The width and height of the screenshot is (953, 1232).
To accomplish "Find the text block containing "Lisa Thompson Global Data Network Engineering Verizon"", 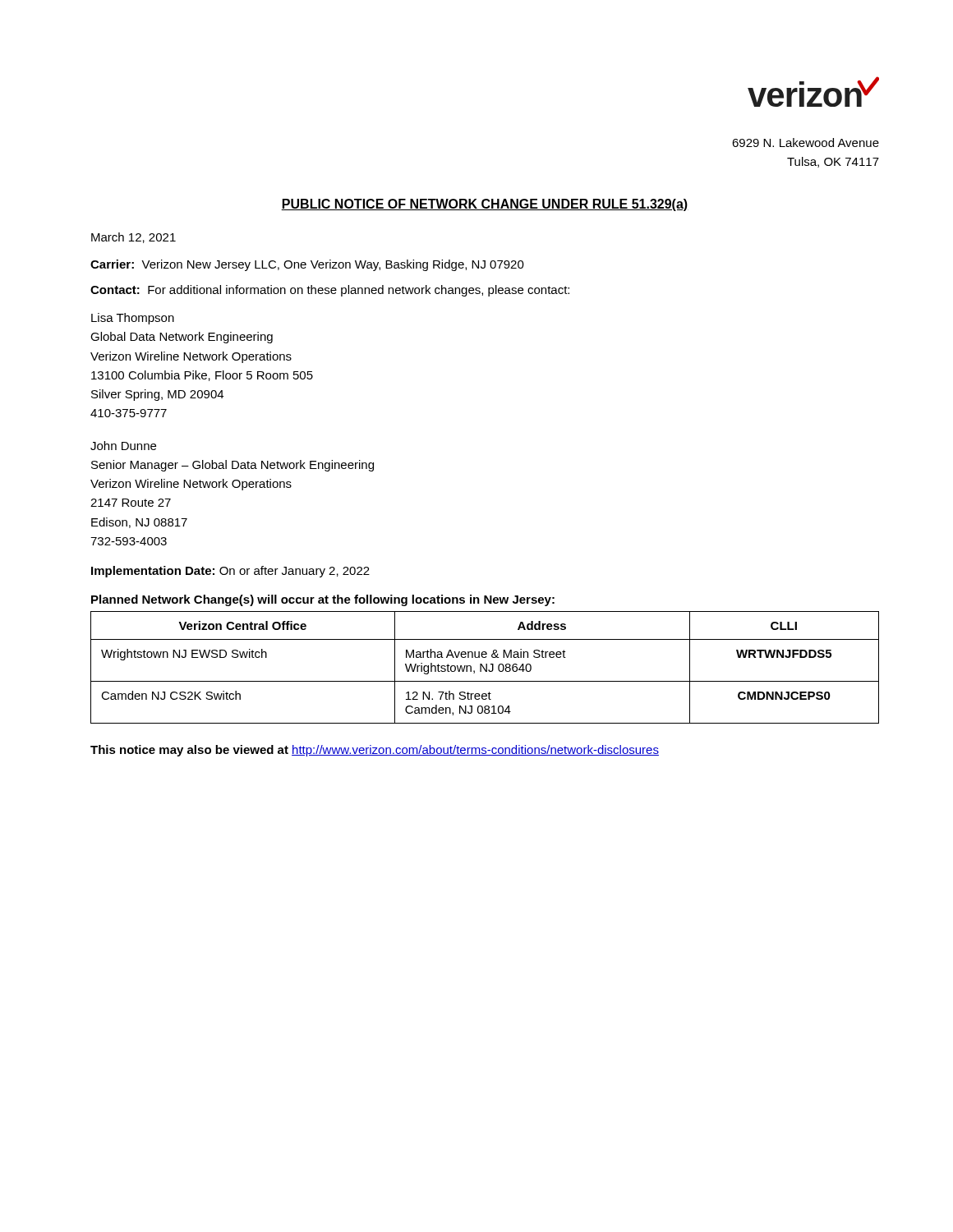I will 202,365.
